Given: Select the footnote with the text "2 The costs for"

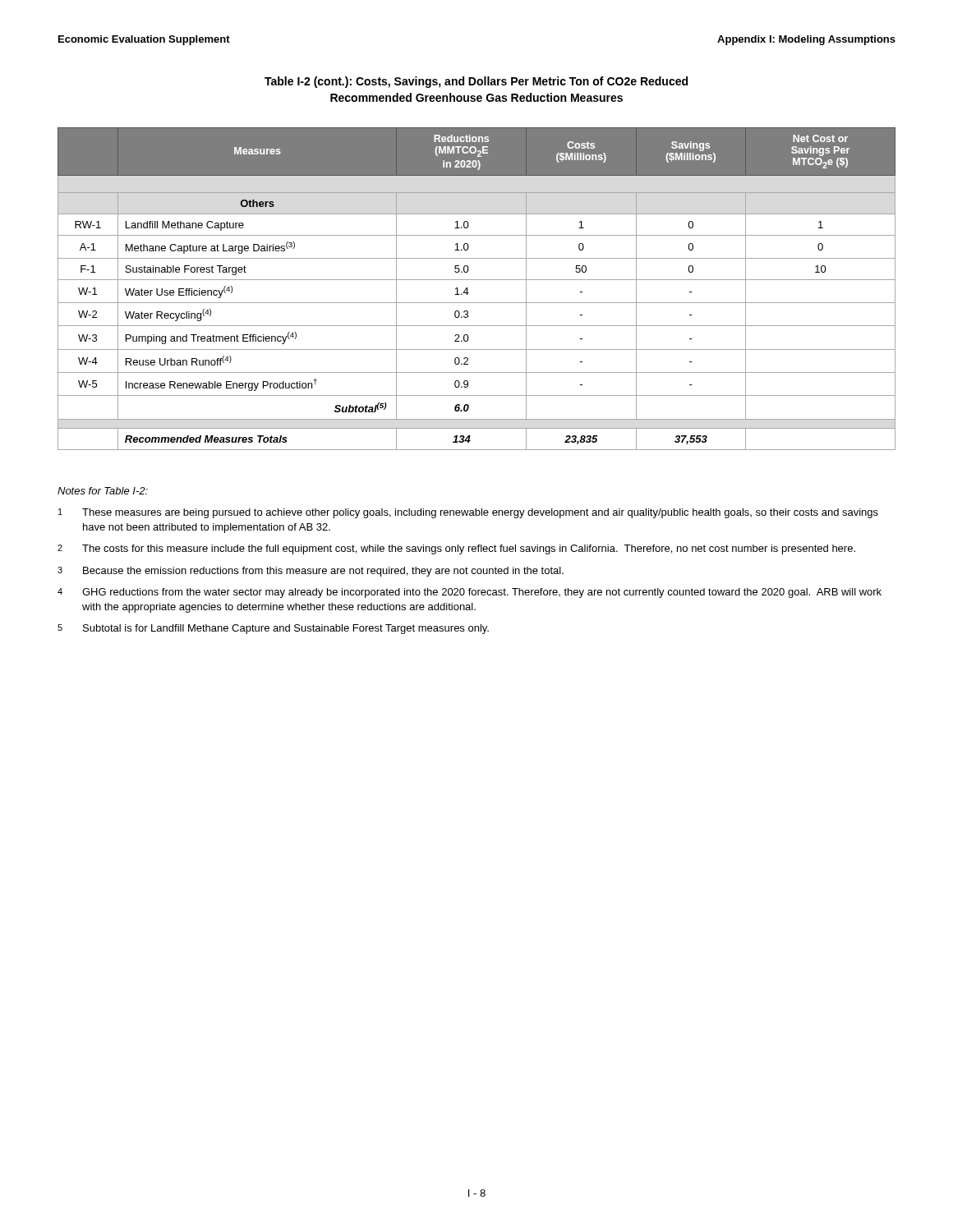Looking at the screenshot, I should click(x=476, y=549).
